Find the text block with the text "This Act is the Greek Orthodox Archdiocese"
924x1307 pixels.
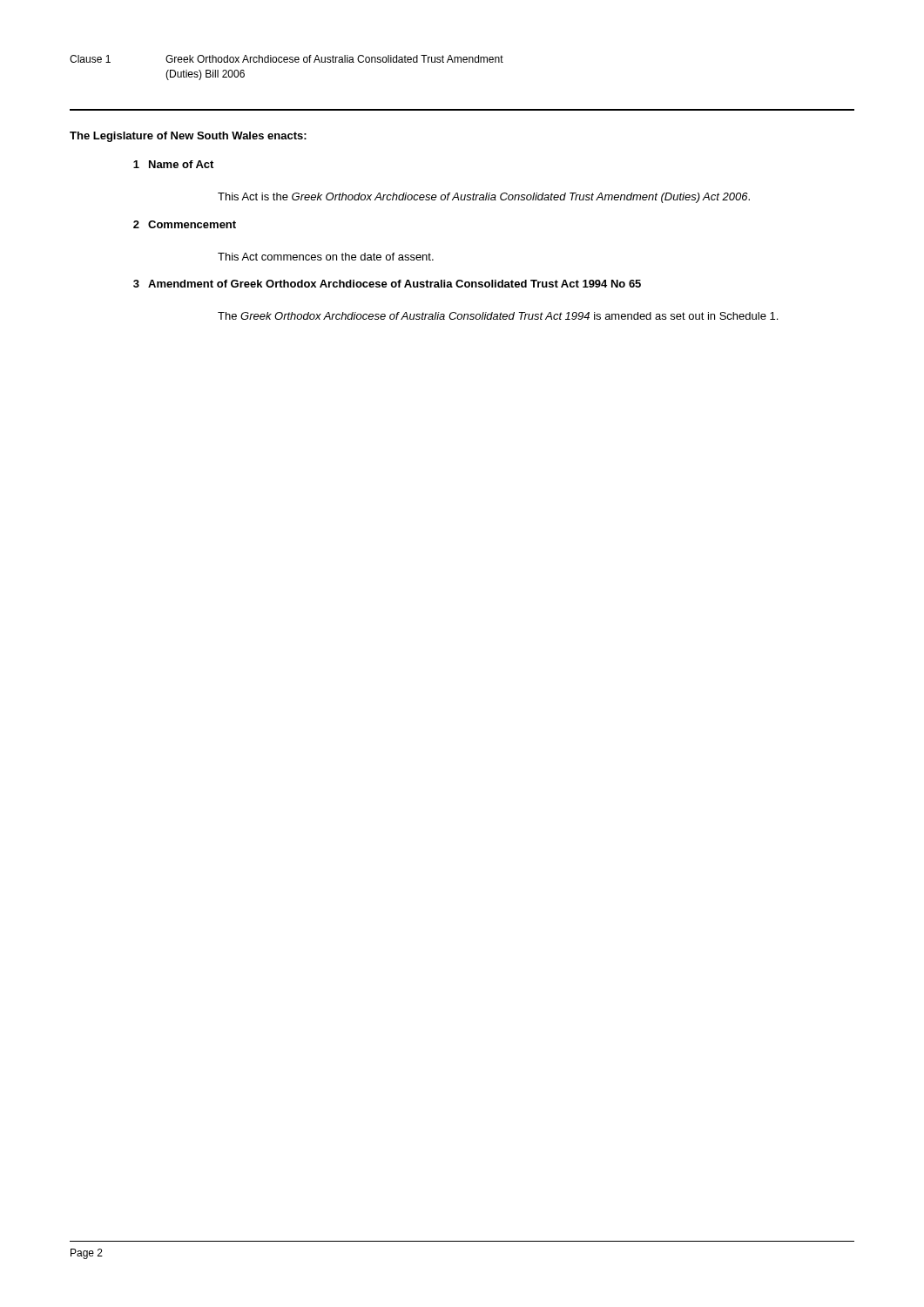(484, 196)
